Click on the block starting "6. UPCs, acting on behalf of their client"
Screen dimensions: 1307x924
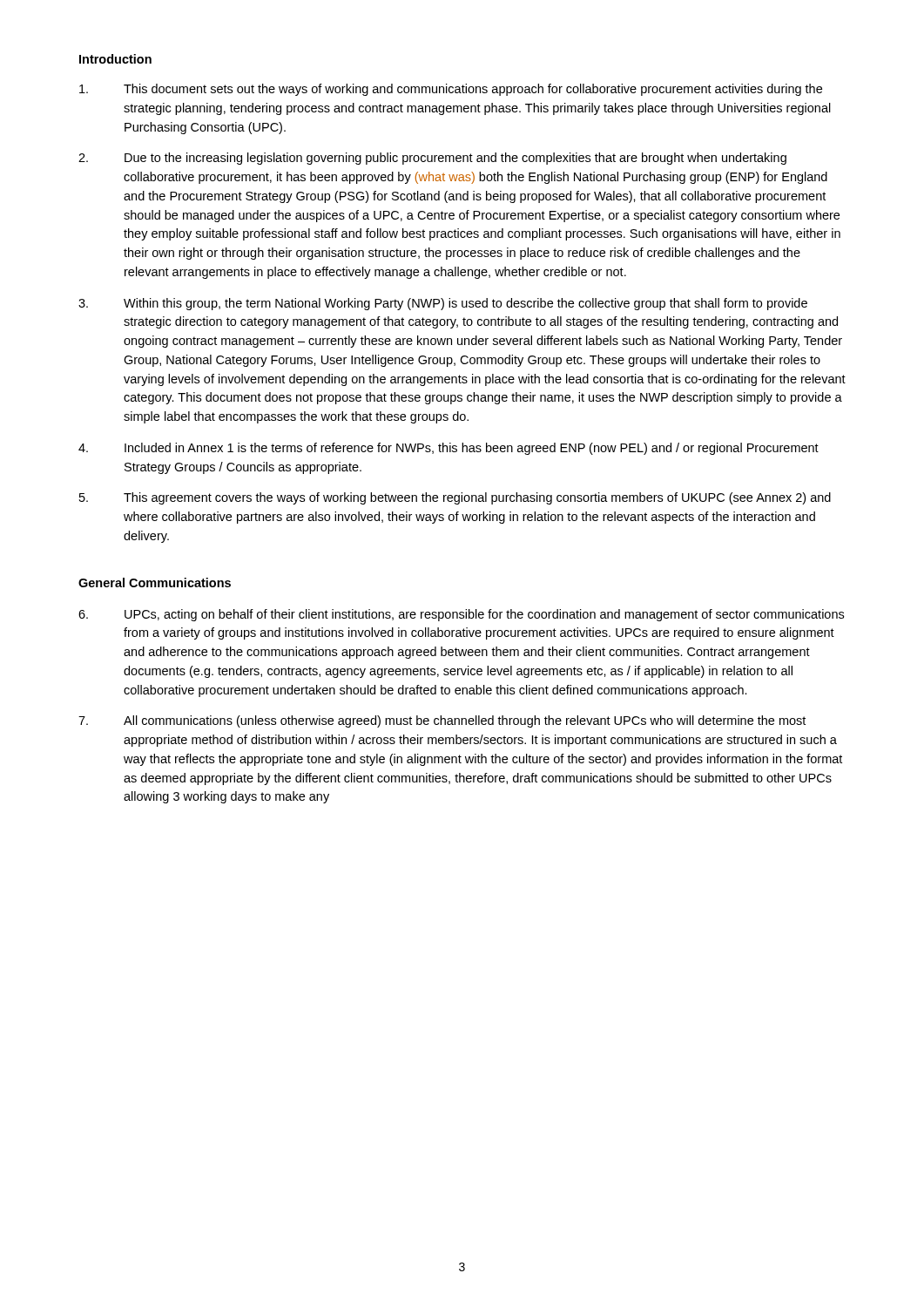click(x=462, y=653)
